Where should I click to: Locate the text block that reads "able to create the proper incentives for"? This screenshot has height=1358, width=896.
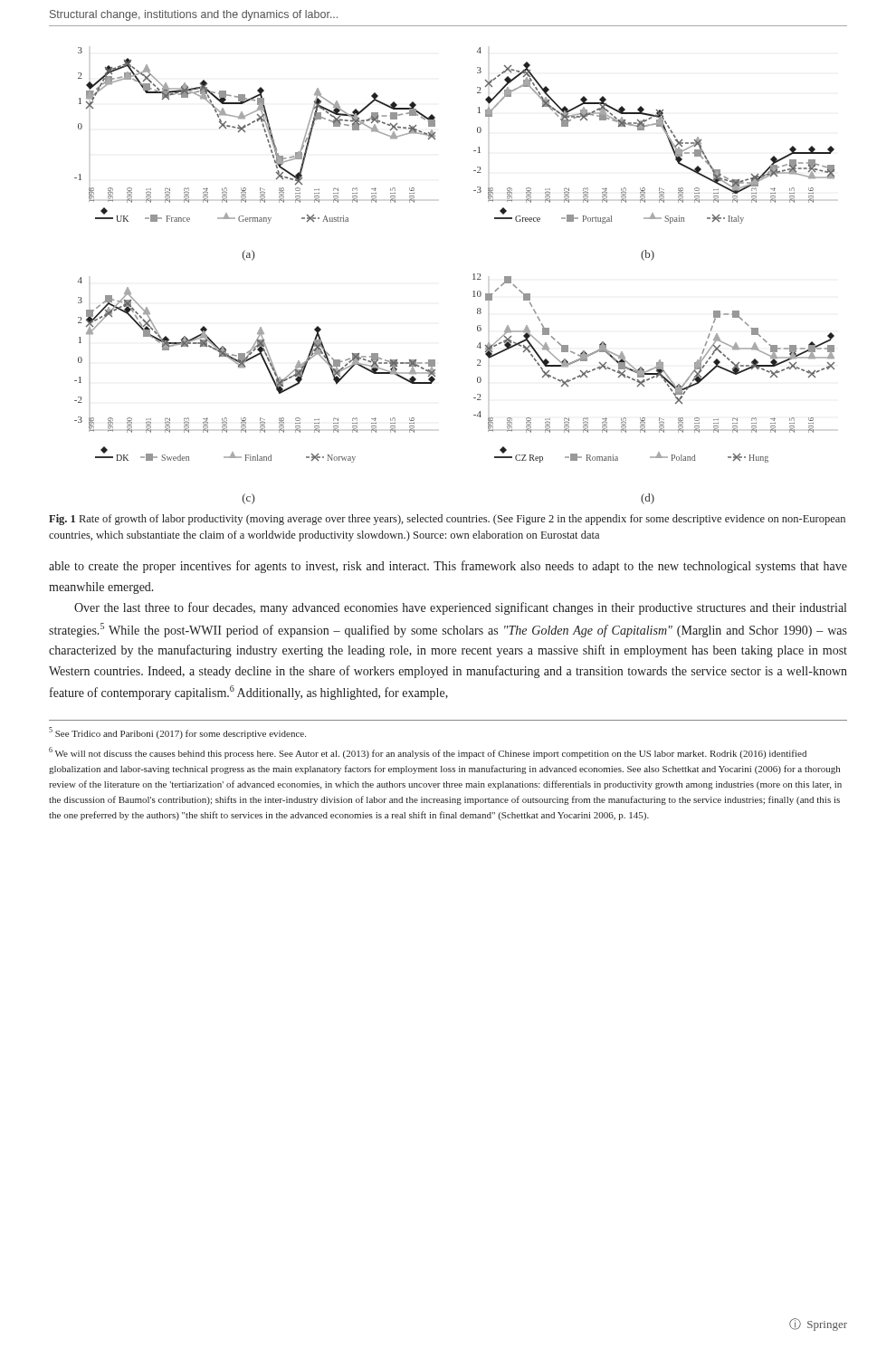tap(448, 577)
